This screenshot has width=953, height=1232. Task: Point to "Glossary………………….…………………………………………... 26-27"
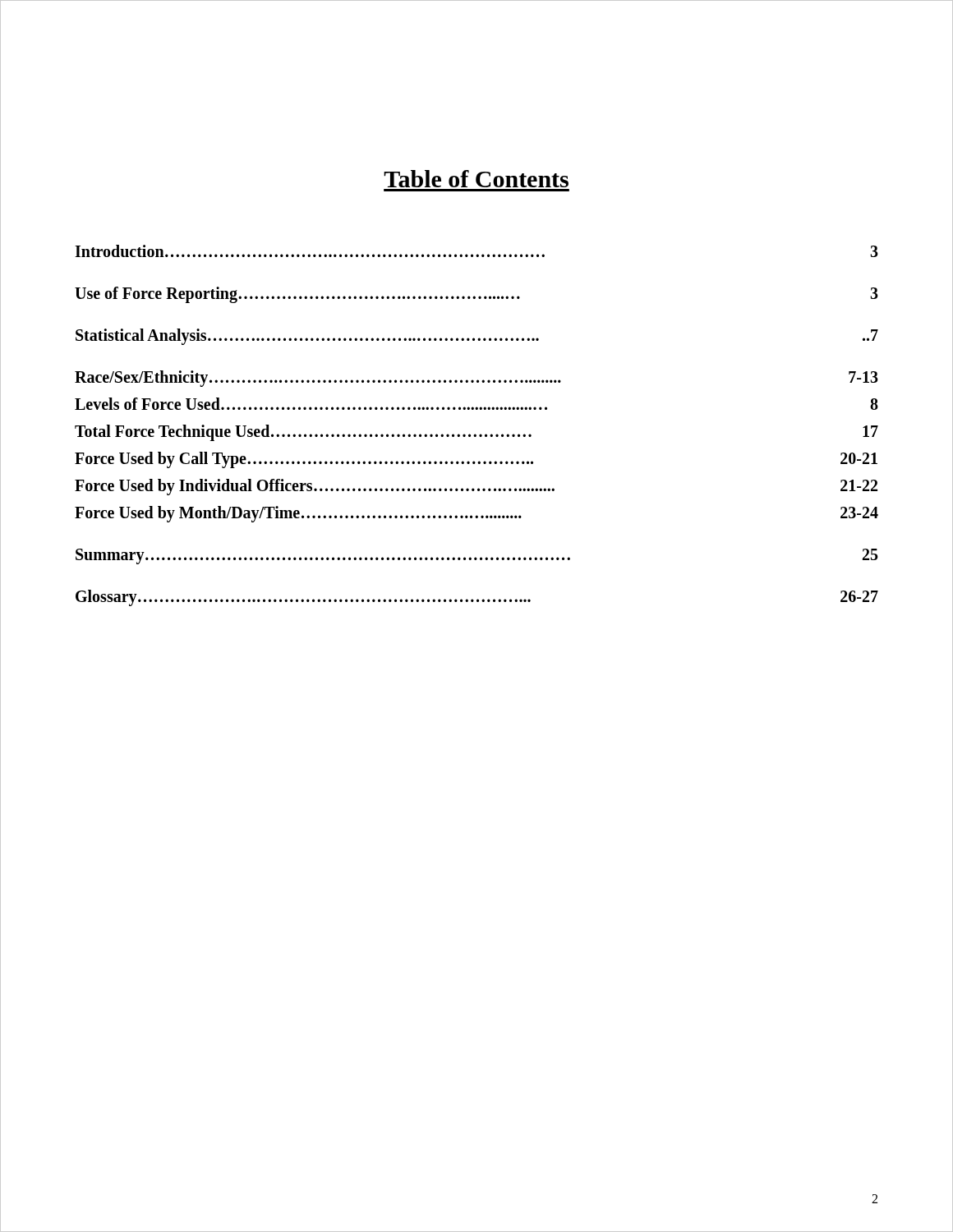(476, 597)
